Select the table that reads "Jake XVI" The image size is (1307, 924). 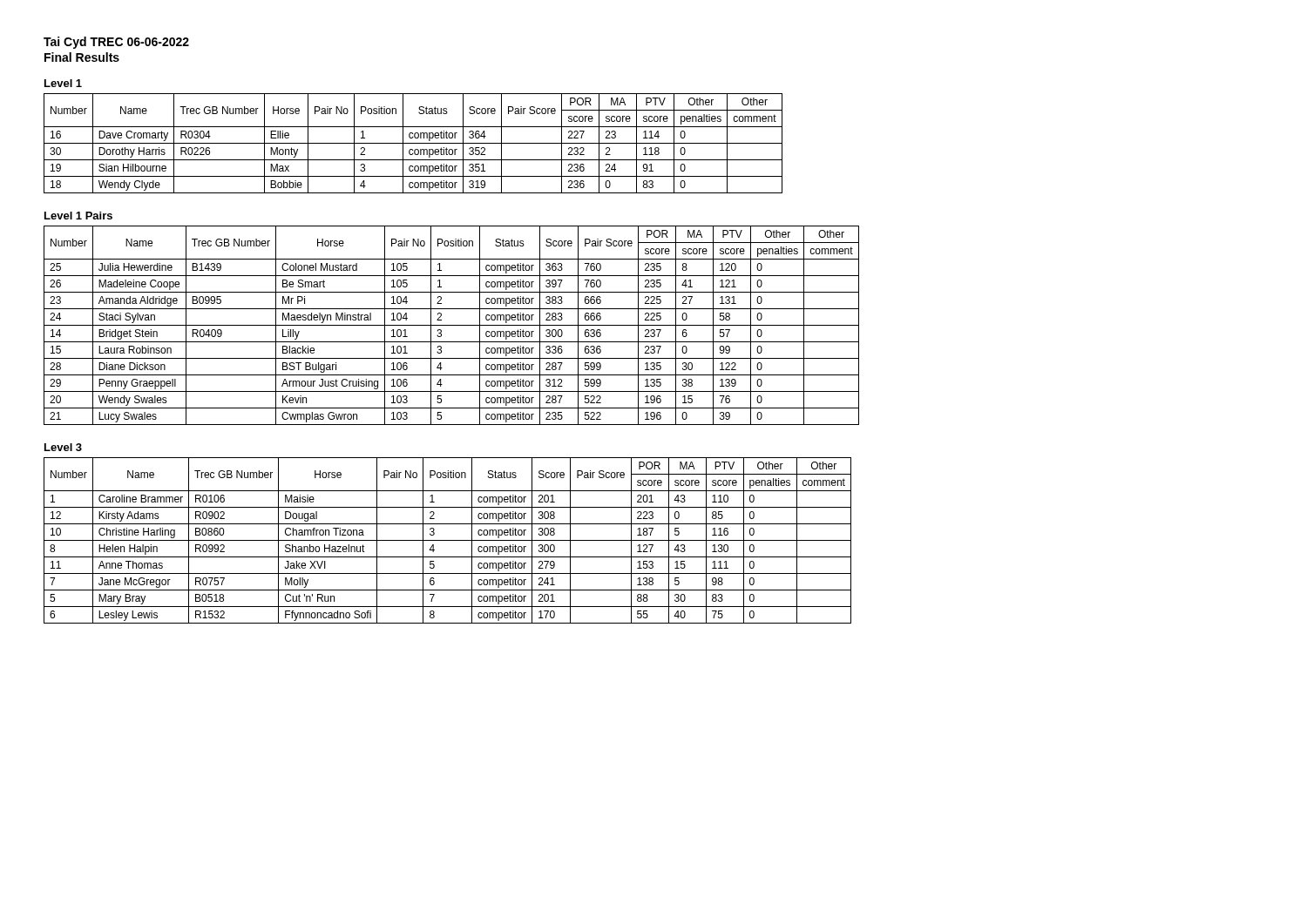point(654,540)
